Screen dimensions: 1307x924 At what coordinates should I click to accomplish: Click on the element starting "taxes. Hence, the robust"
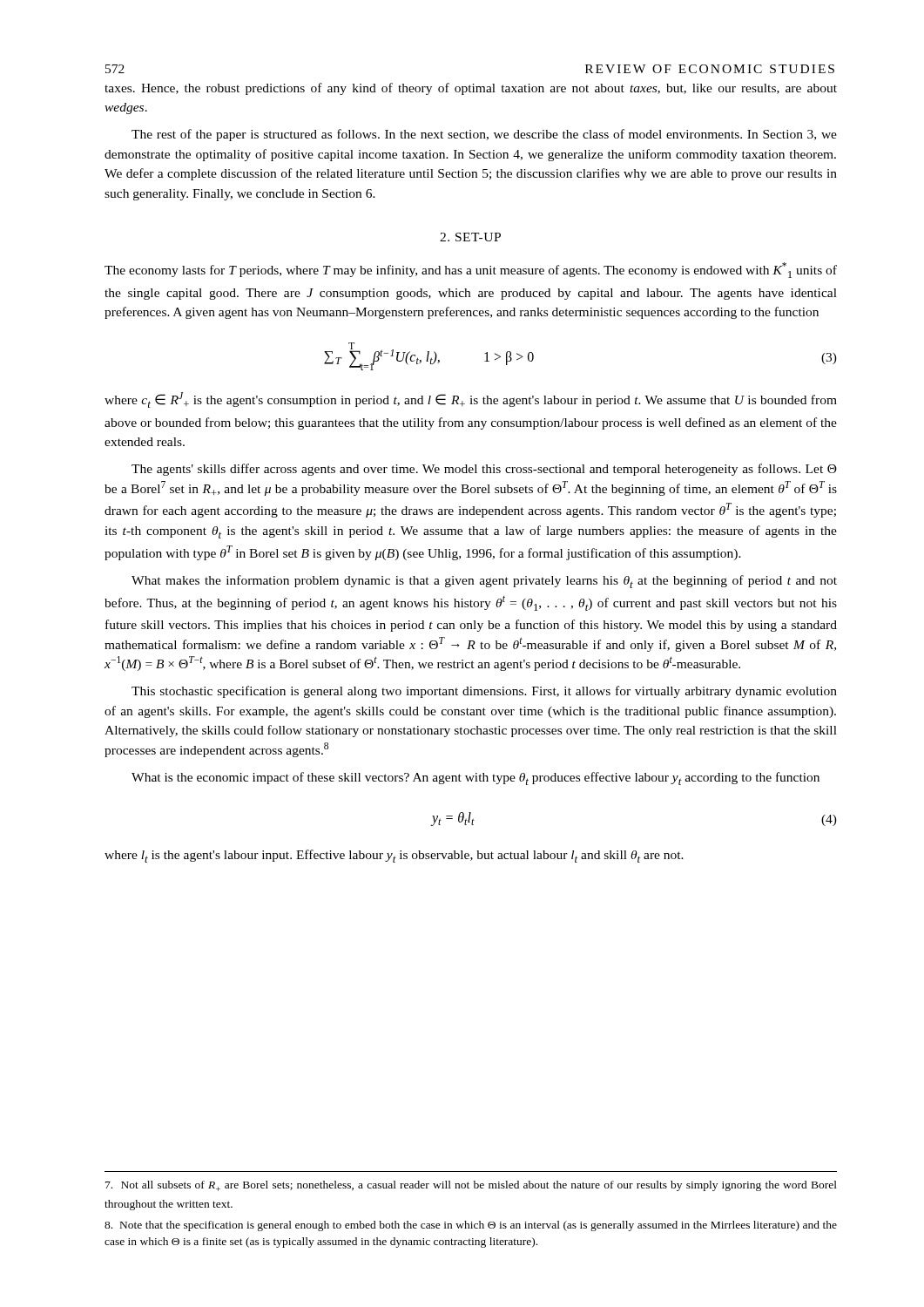[x=471, y=98]
